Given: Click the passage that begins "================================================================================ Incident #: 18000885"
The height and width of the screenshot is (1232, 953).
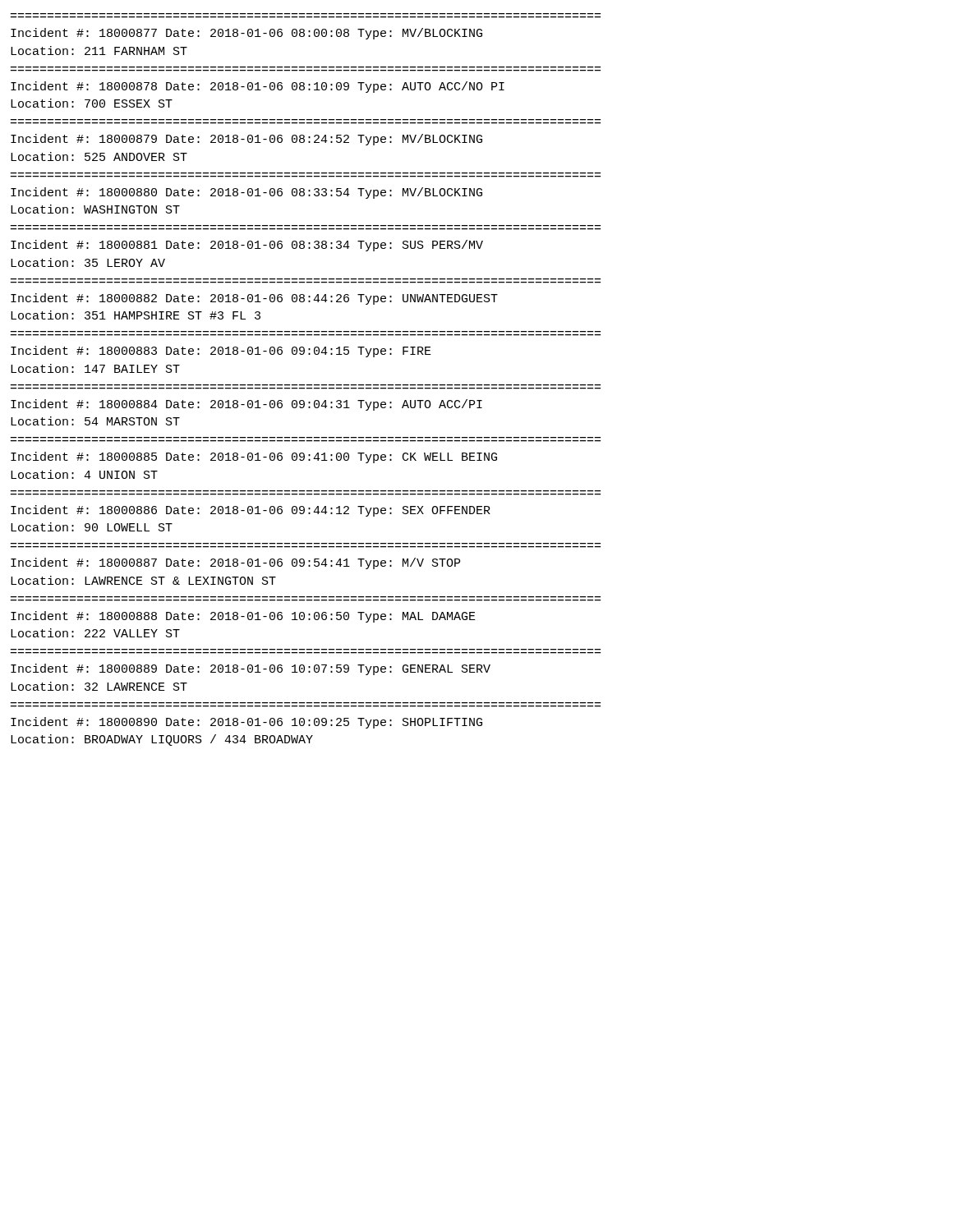Looking at the screenshot, I should click(x=476, y=459).
